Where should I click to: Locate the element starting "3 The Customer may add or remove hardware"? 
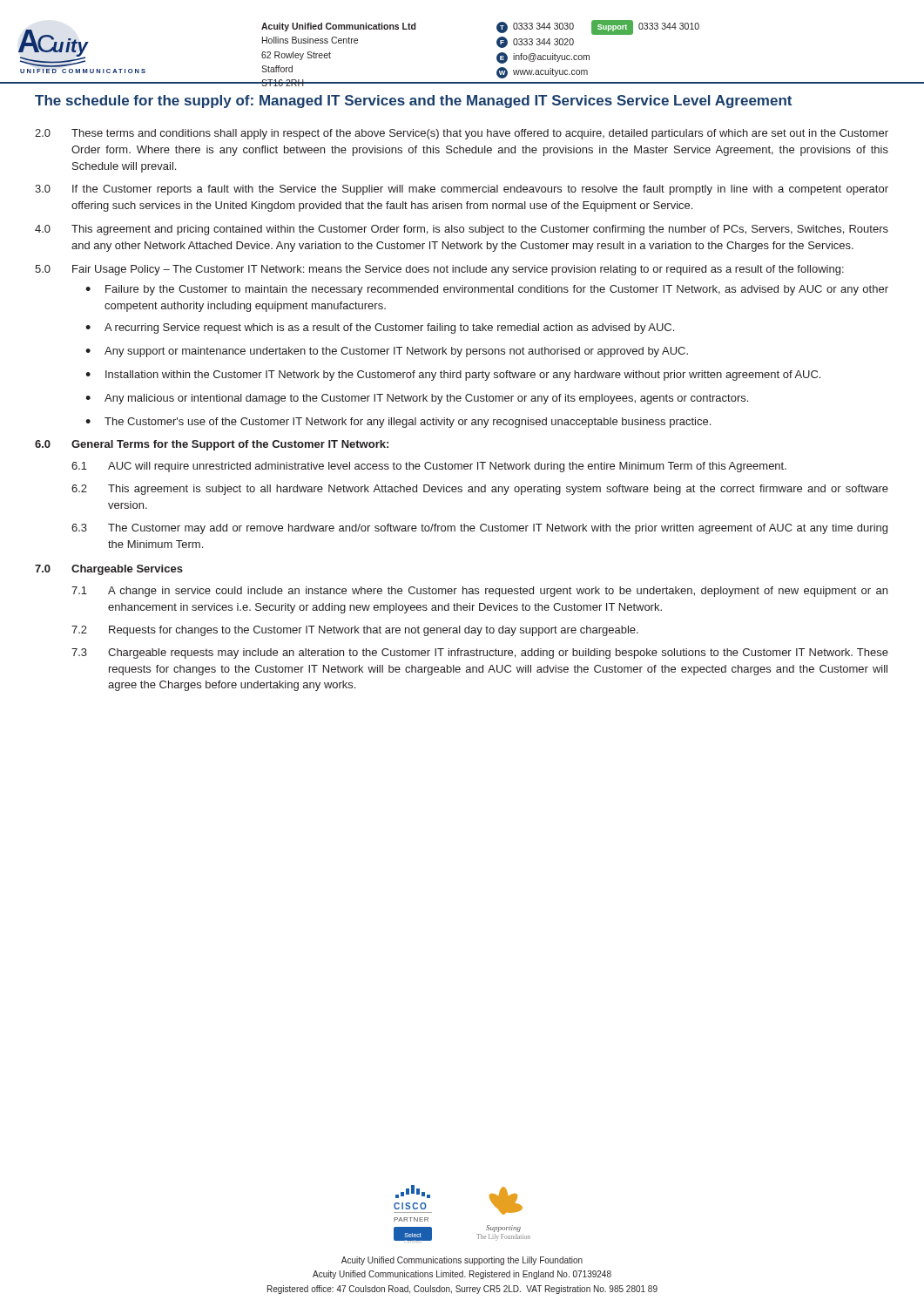(x=480, y=536)
